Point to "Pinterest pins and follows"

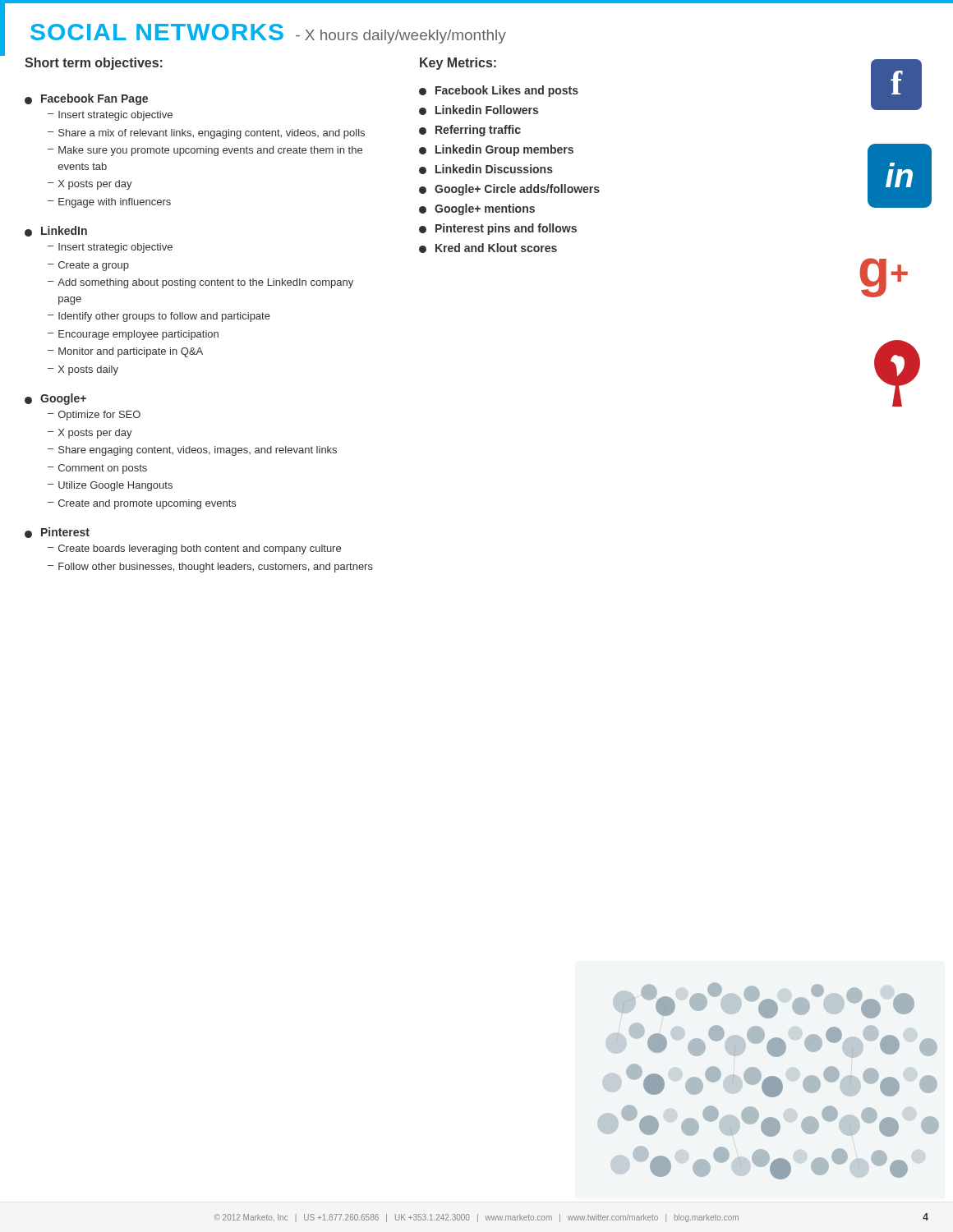click(498, 228)
